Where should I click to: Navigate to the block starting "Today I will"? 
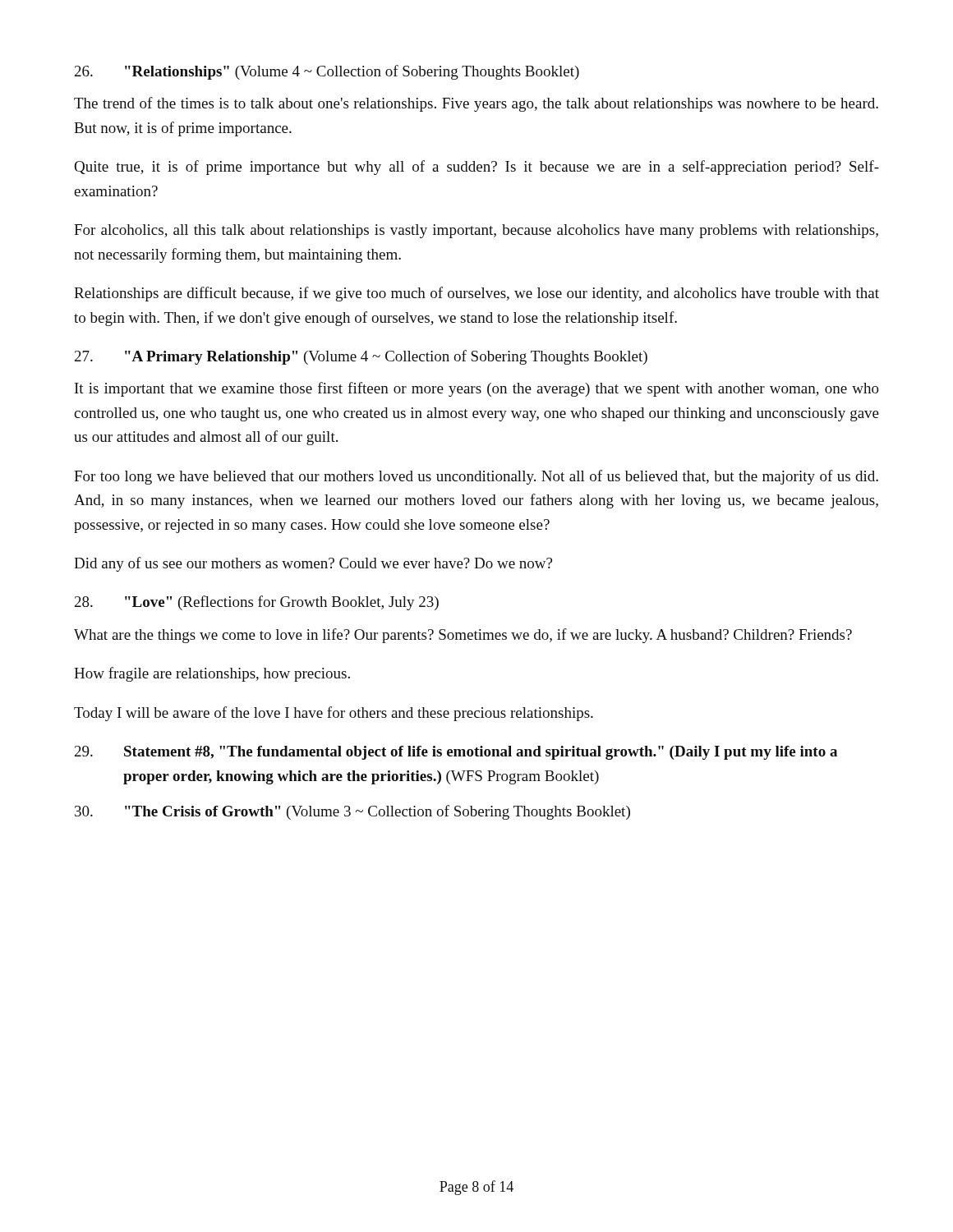[x=334, y=712]
